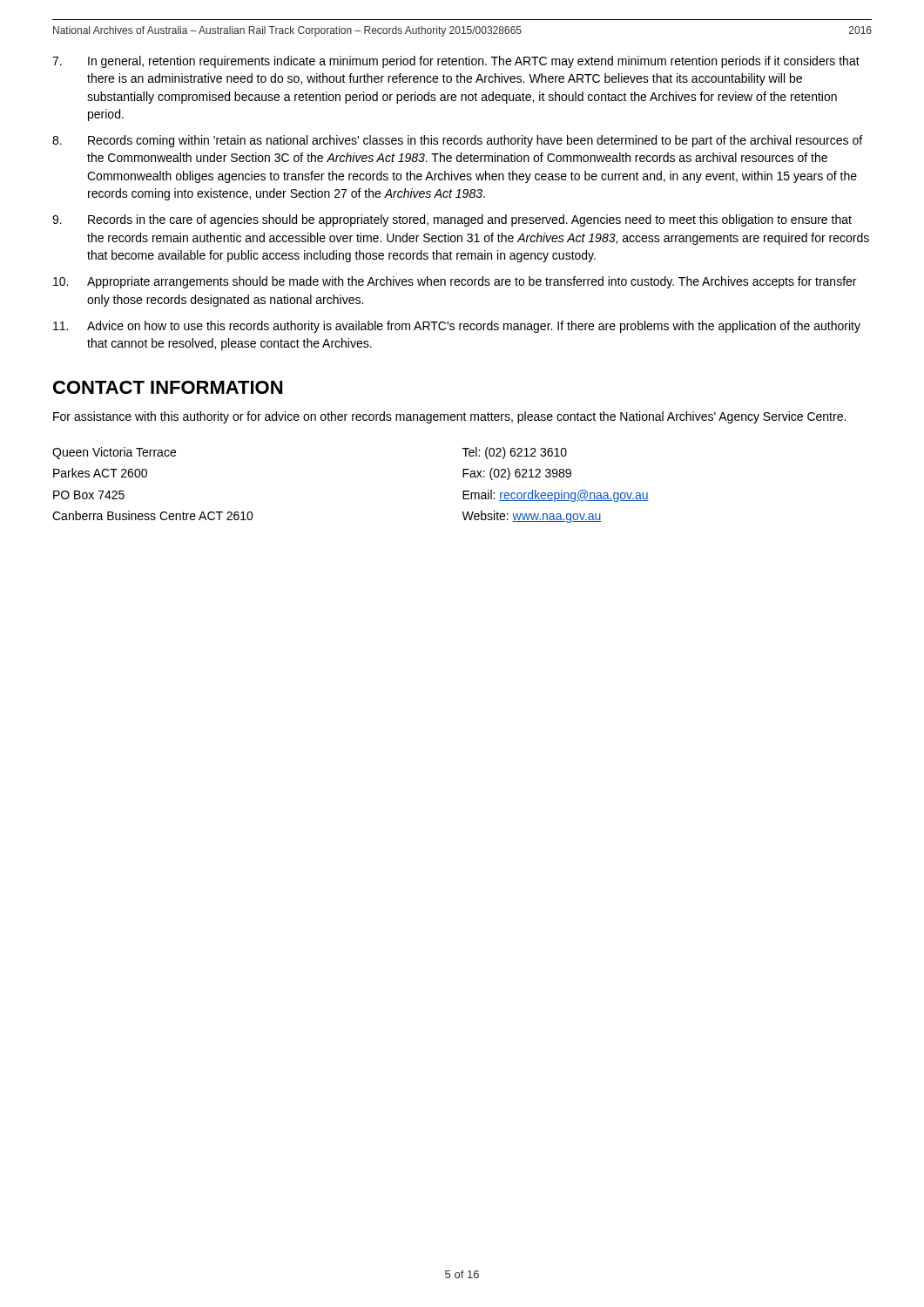This screenshot has height=1307, width=924.
Task: Point to the passage starting "8. Records coming within 'retain as"
Action: click(462, 167)
